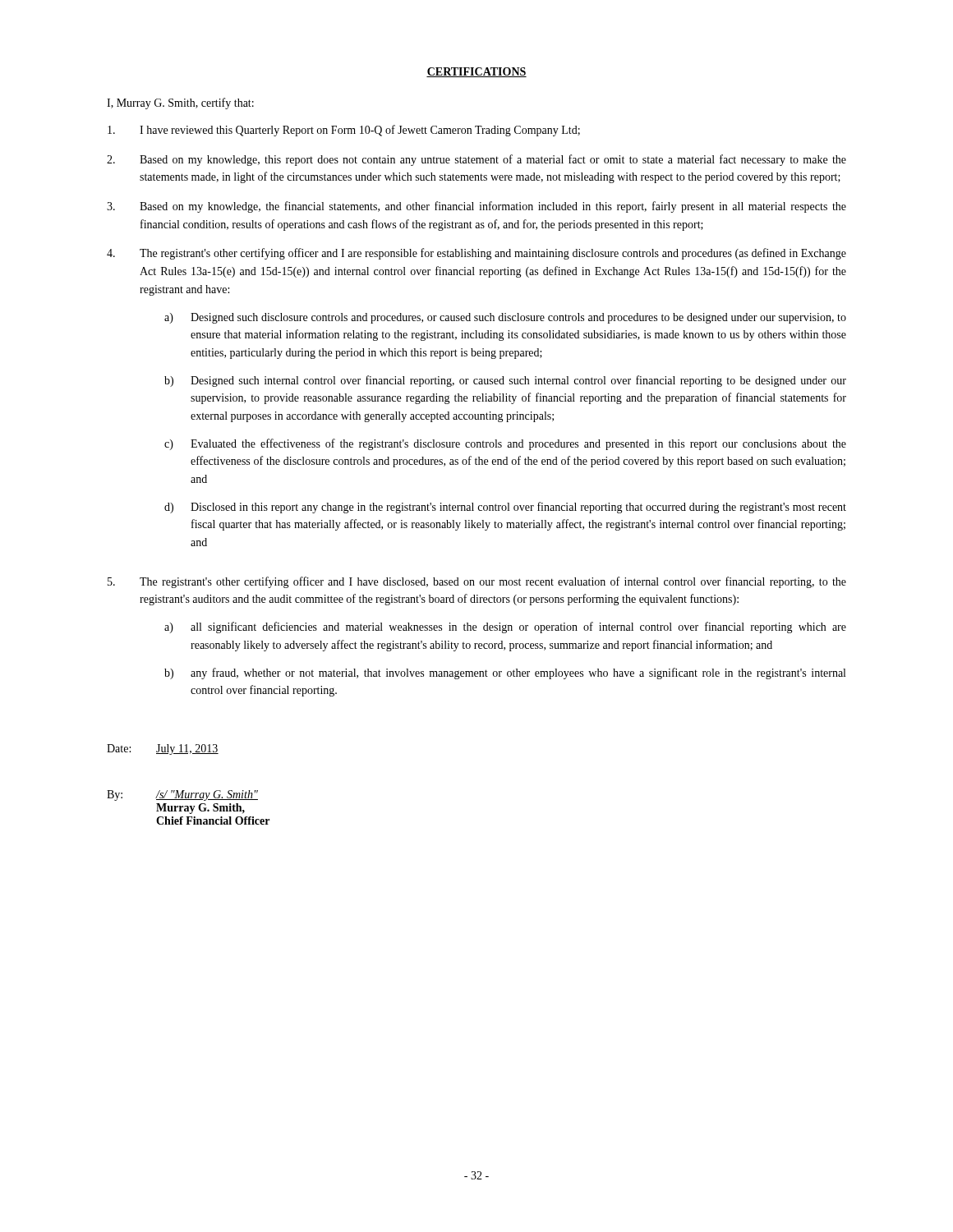953x1232 pixels.
Task: Find the element starting "5. The registrant's other"
Action: click(x=476, y=641)
